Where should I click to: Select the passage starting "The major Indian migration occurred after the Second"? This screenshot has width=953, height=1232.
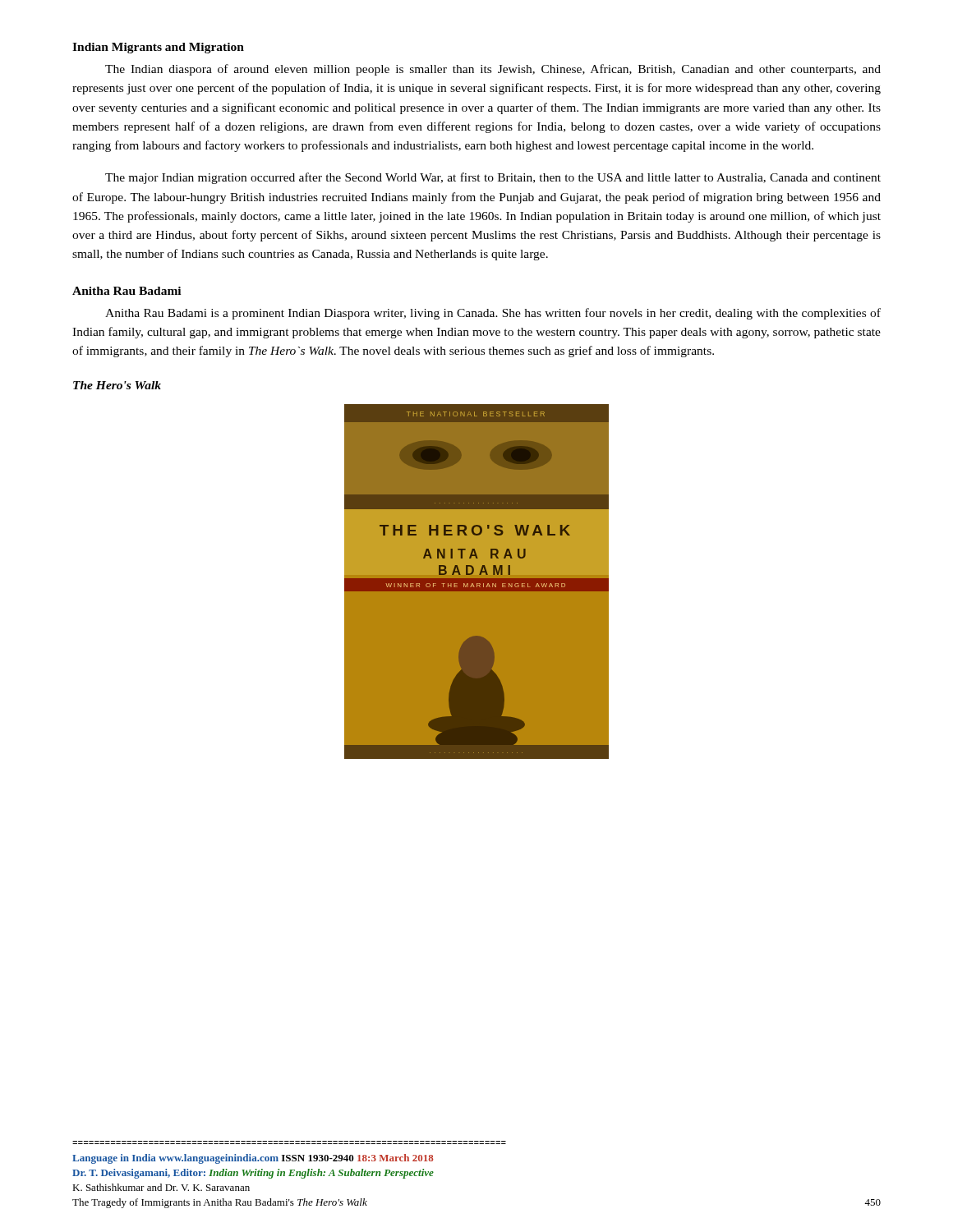click(x=476, y=216)
